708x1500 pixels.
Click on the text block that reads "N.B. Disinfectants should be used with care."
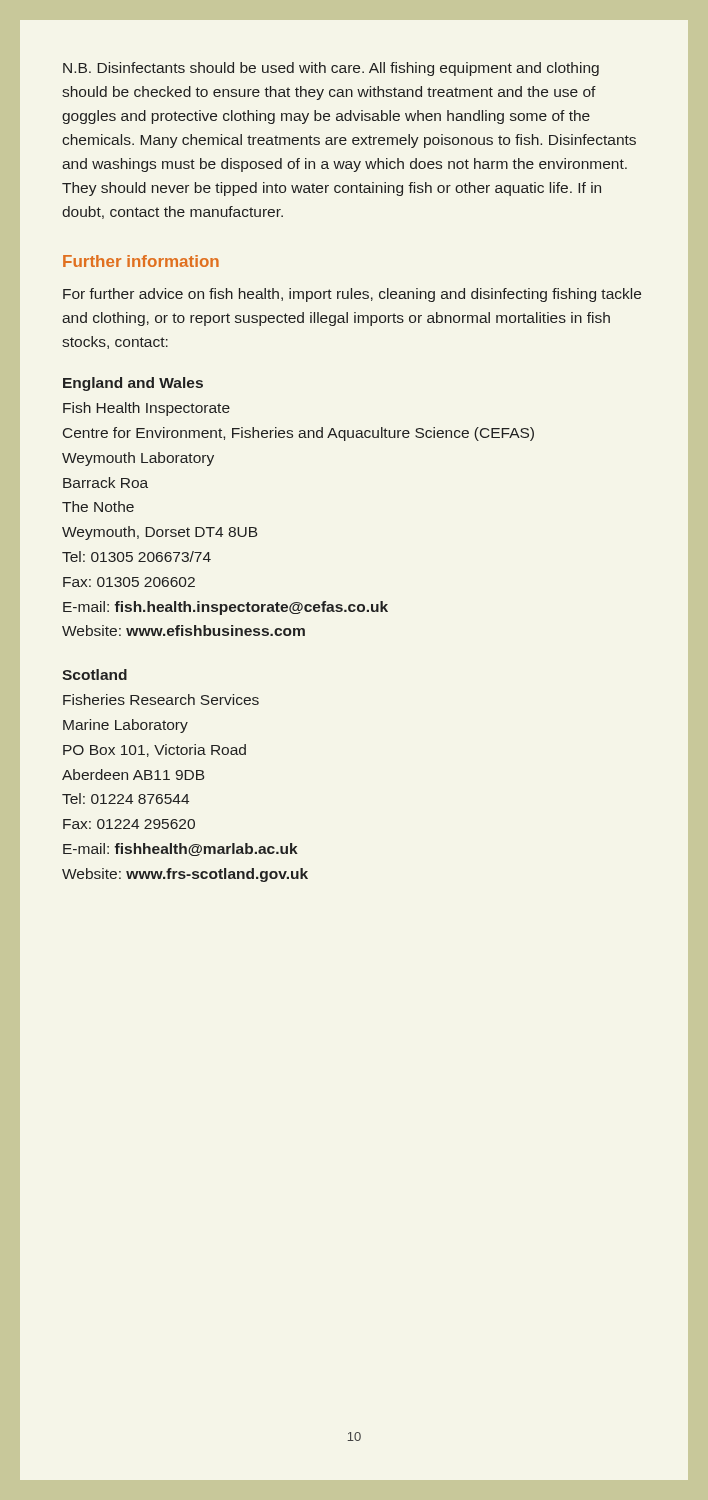(x=349, y=140)
